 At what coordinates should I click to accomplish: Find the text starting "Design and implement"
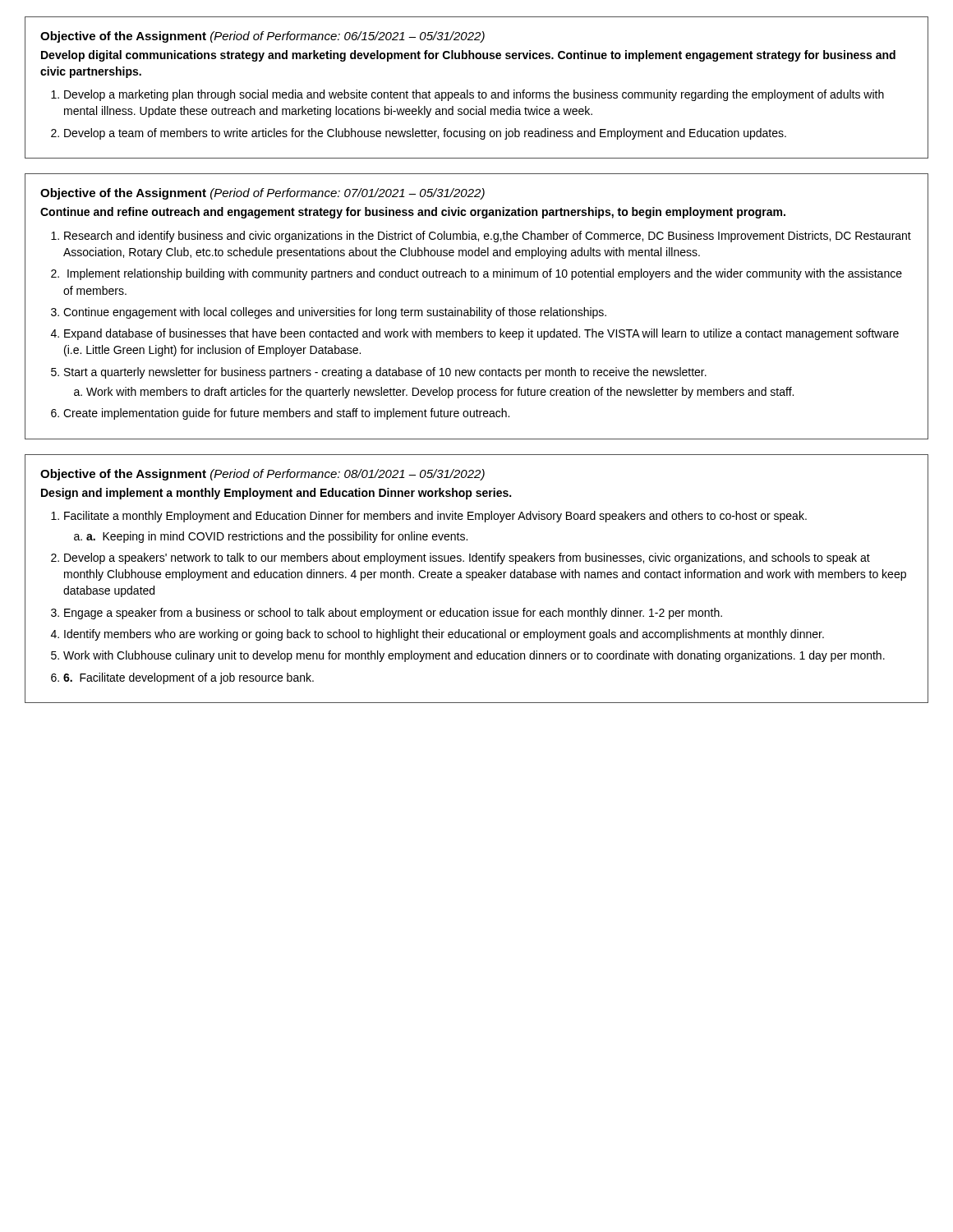pyautogui.click(x=276, y=492)
